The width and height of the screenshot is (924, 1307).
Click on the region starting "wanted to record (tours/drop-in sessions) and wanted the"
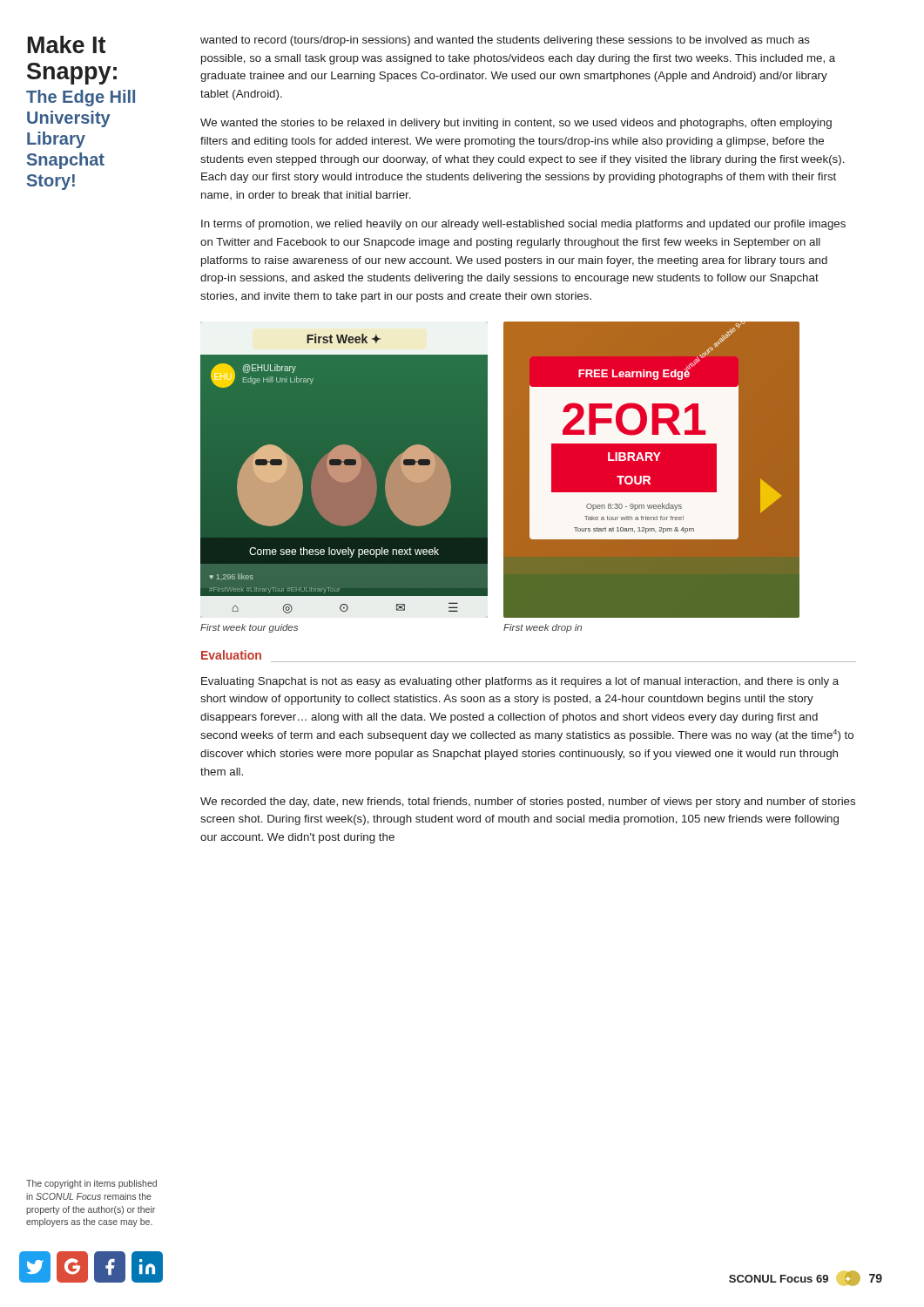pos(518,67)
